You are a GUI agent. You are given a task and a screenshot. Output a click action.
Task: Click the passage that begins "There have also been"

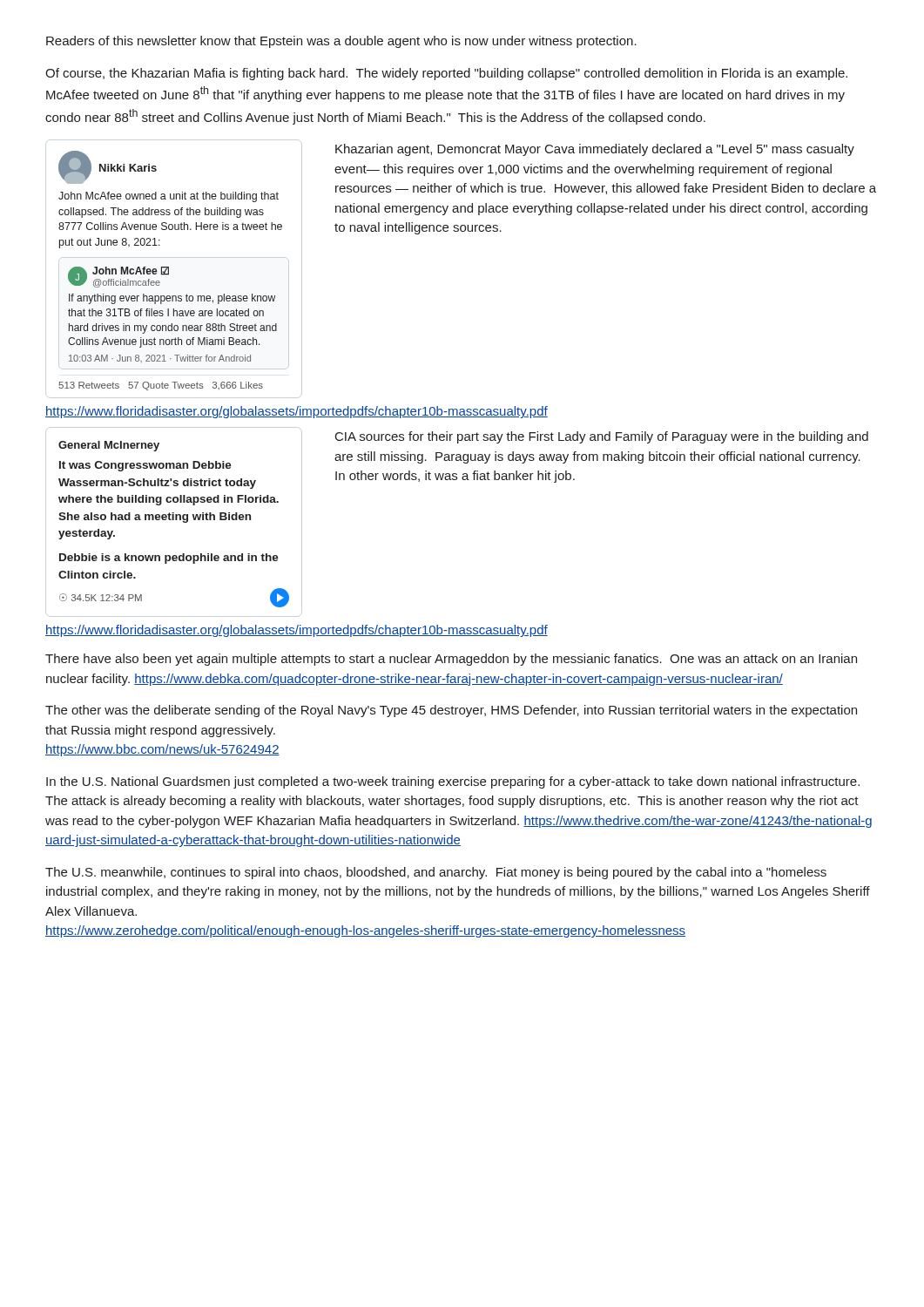(x=452, y=668)
